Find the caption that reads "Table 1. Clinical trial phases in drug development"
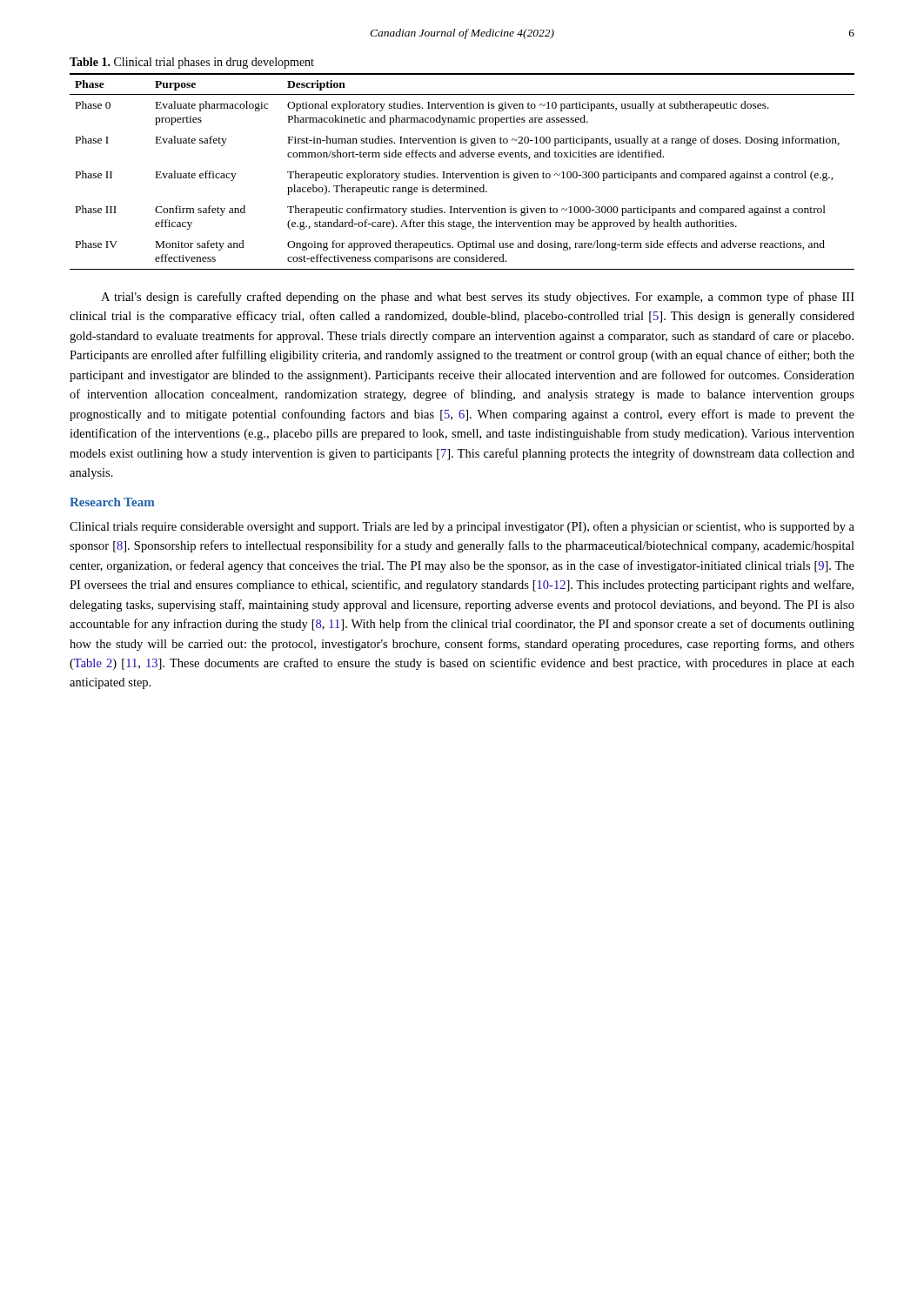924x1305 pixels. (x=192, y=62)
